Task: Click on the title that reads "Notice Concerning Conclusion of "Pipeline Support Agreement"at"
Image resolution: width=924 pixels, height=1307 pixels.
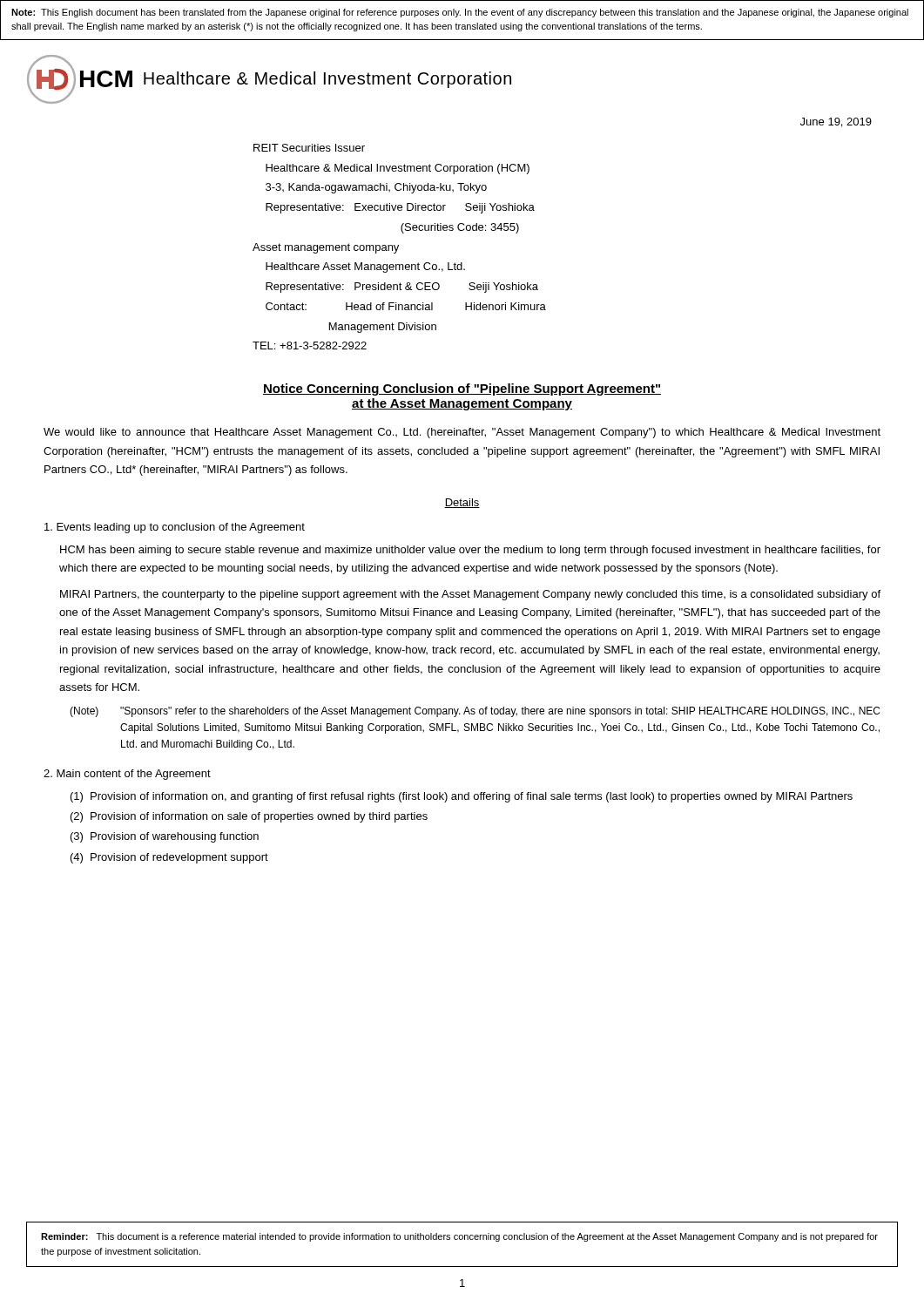Action: point(462,396)
